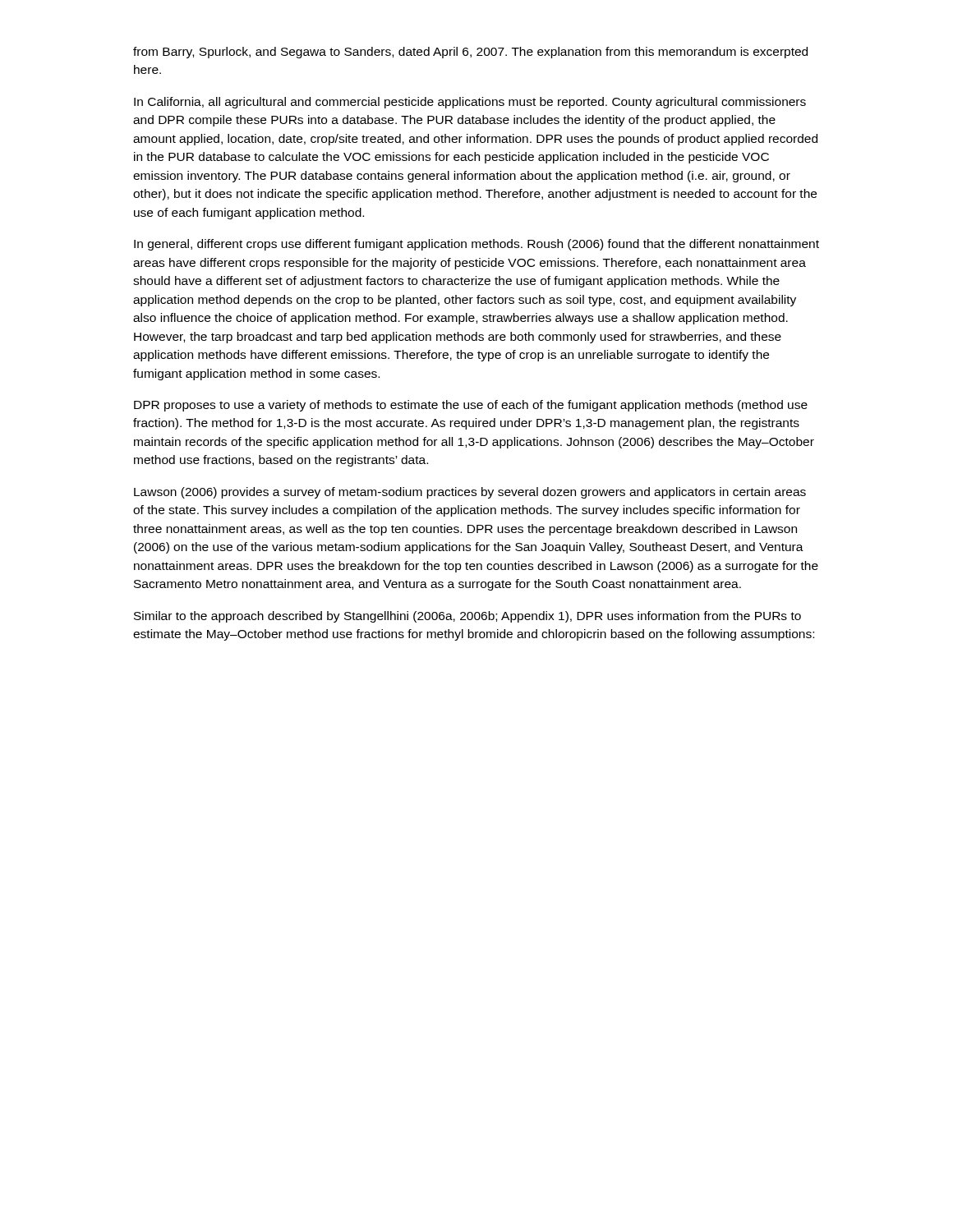The image size is (953, 1232).
Task: Where is the passage that starts "Lawson (2006) provides a"?
Action: [x=476, y=538]
